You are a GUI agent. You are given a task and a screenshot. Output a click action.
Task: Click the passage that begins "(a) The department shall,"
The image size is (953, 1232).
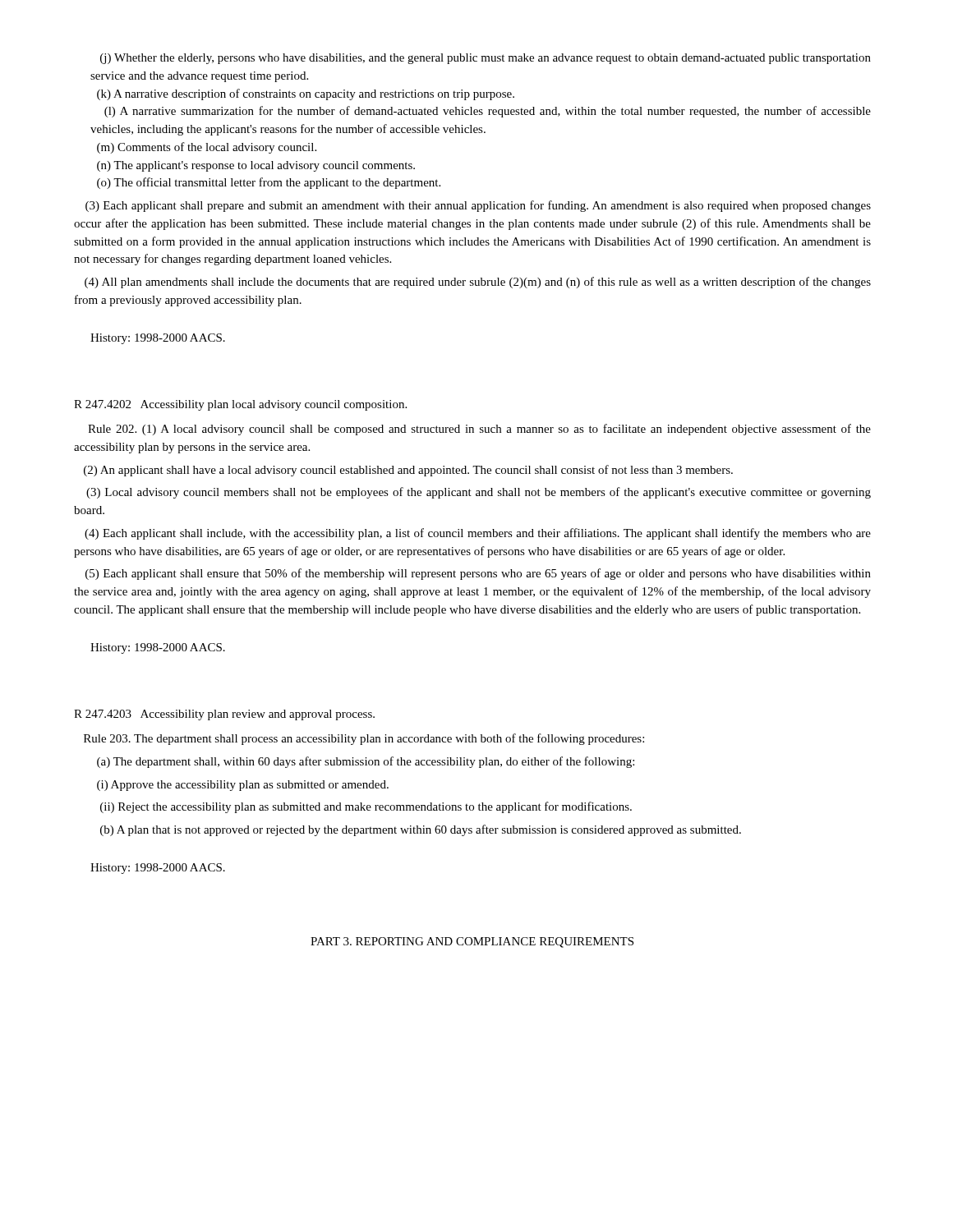pos(481,762)
